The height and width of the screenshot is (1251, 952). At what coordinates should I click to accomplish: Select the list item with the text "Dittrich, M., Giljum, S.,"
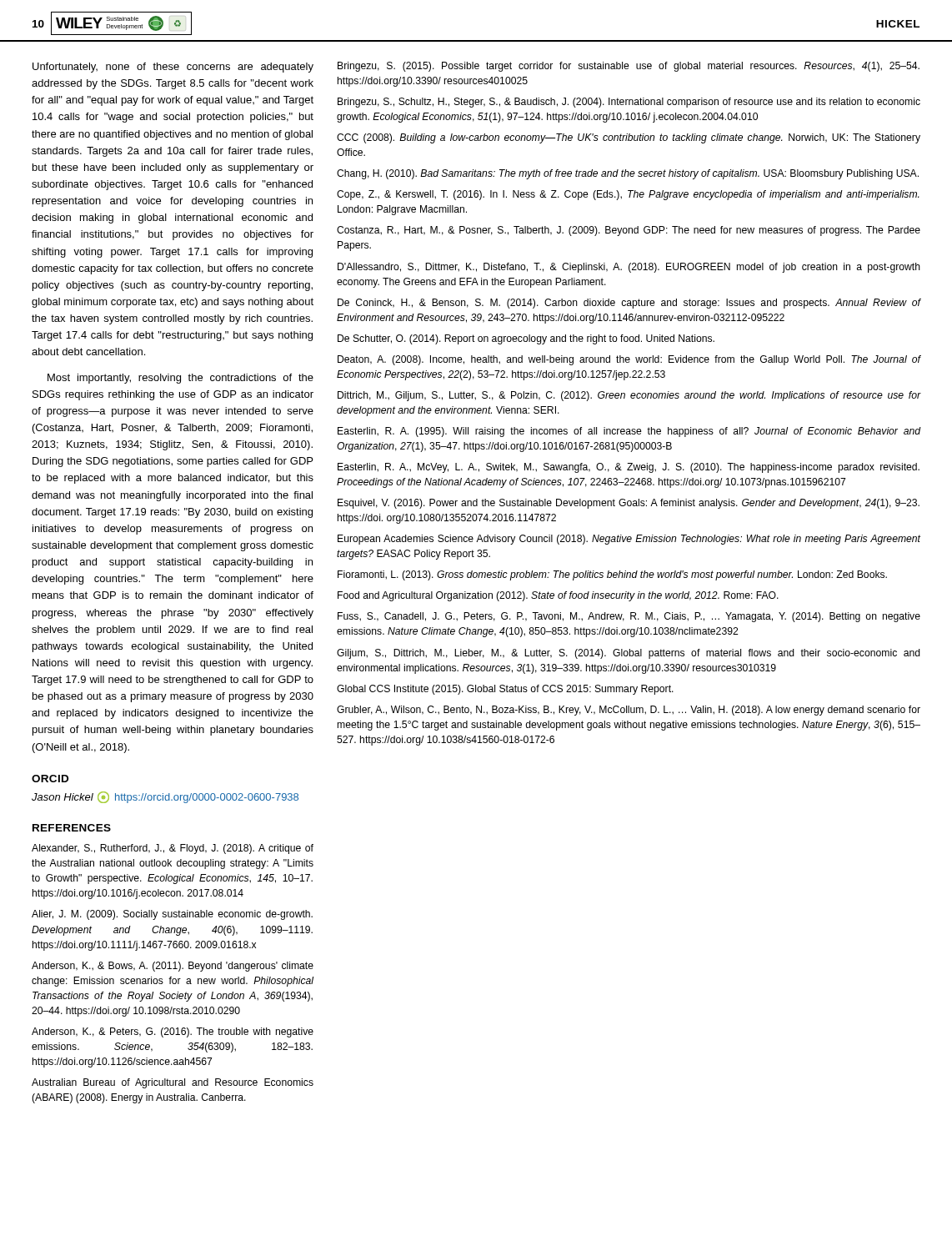629,403
